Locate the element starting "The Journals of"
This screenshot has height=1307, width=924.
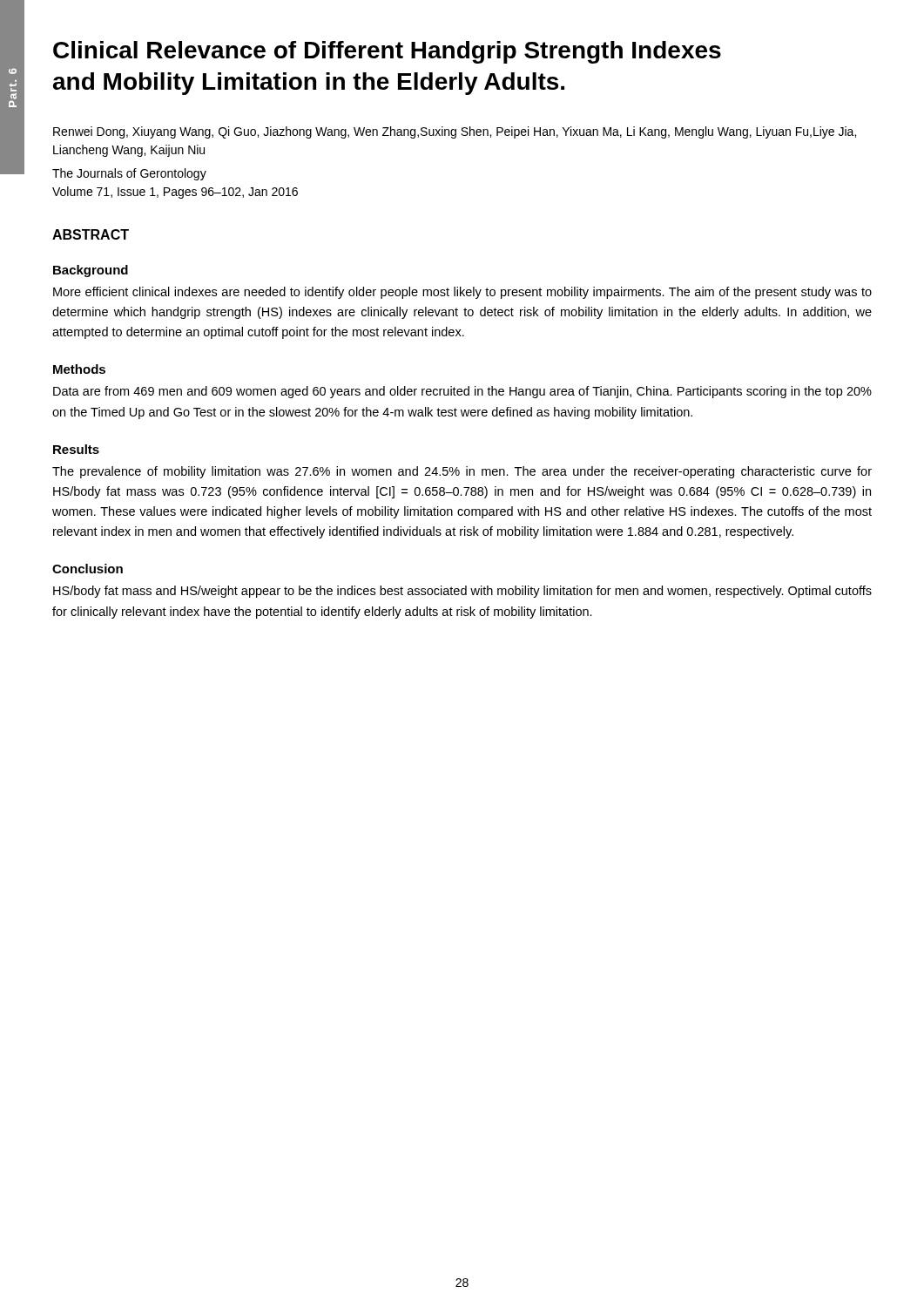[x=175, y=182]
